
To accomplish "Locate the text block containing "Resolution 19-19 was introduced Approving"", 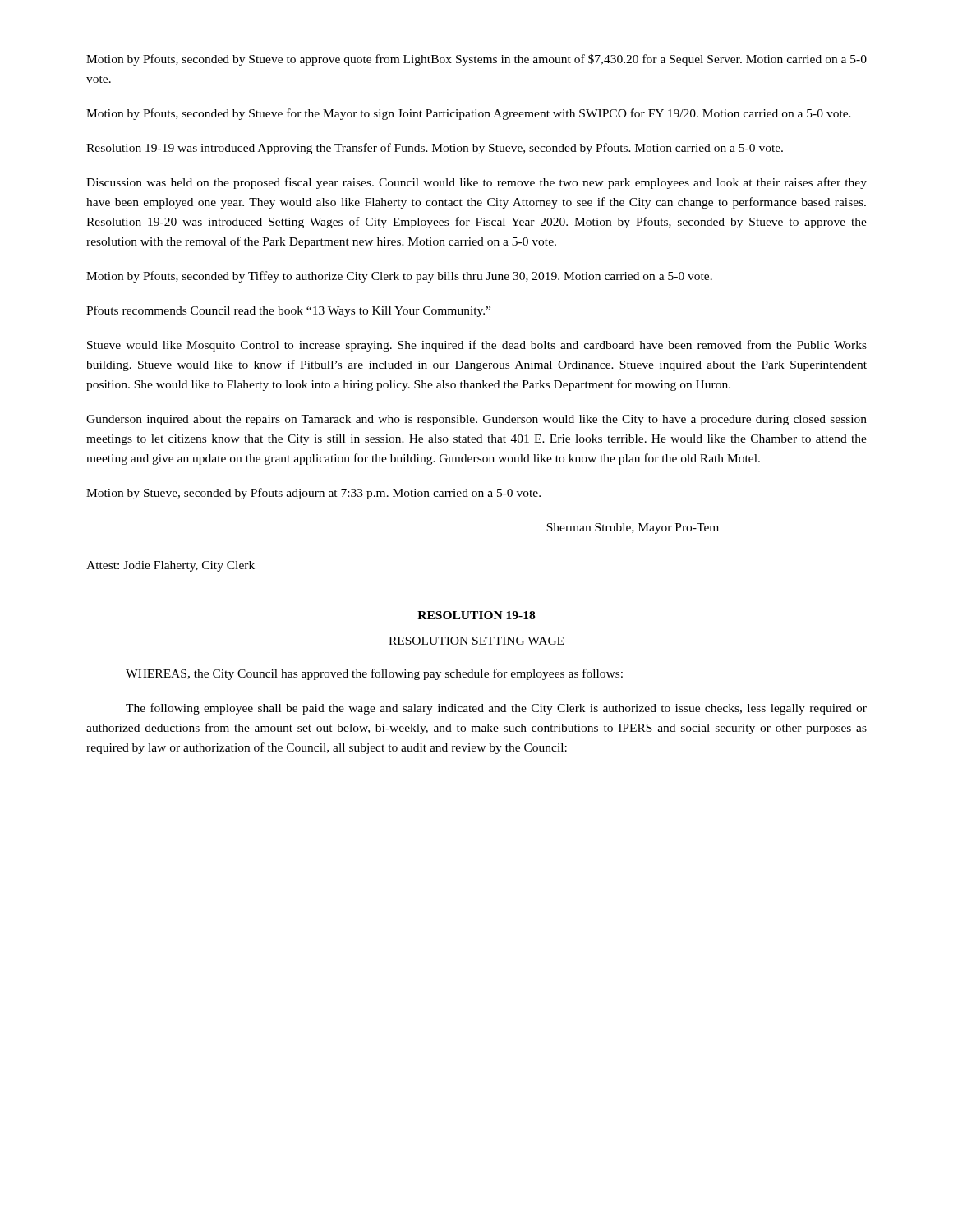I will [435, 147].
